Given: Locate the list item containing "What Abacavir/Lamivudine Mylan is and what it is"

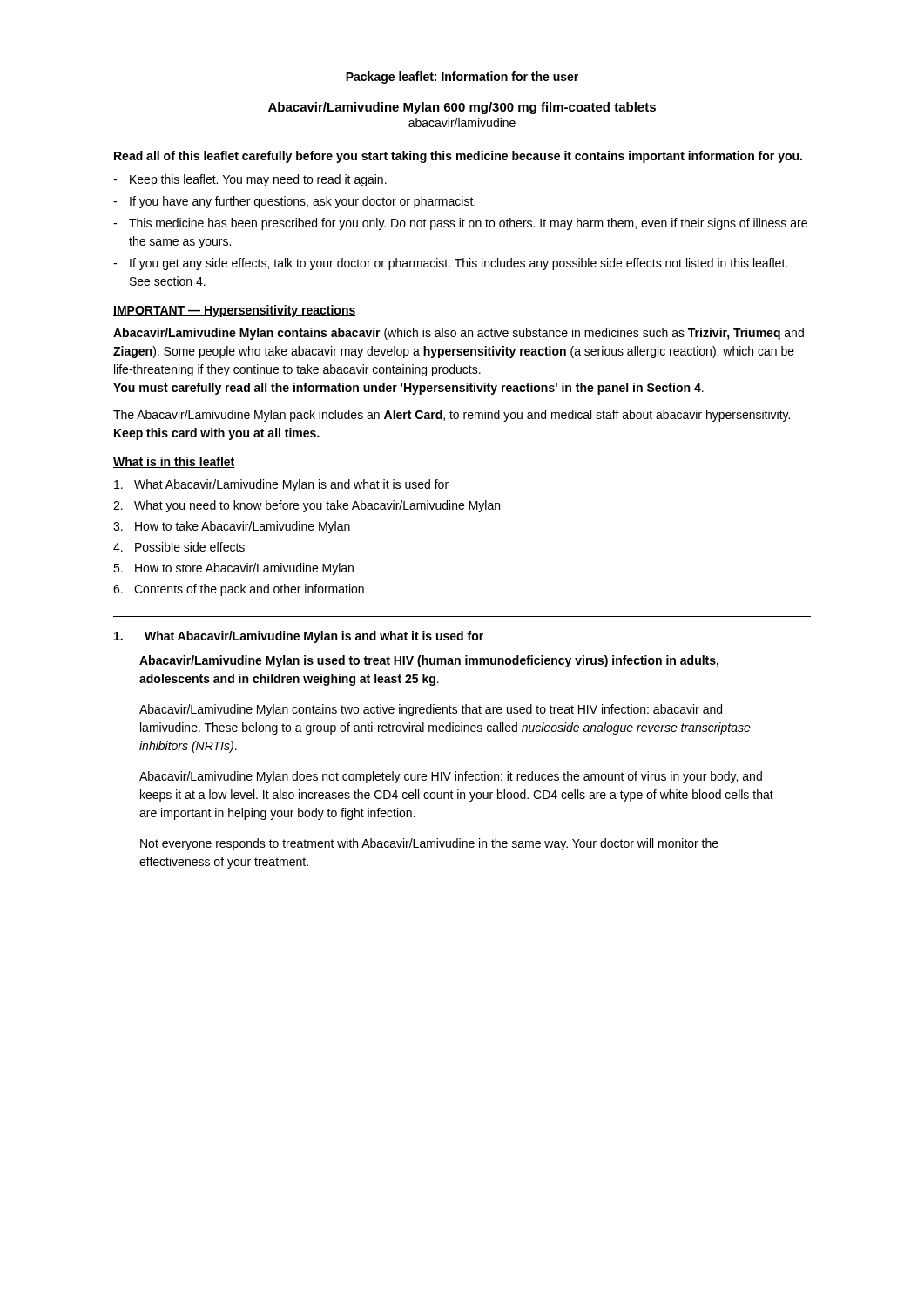Looking at the screenshot, I should [281, 485].
